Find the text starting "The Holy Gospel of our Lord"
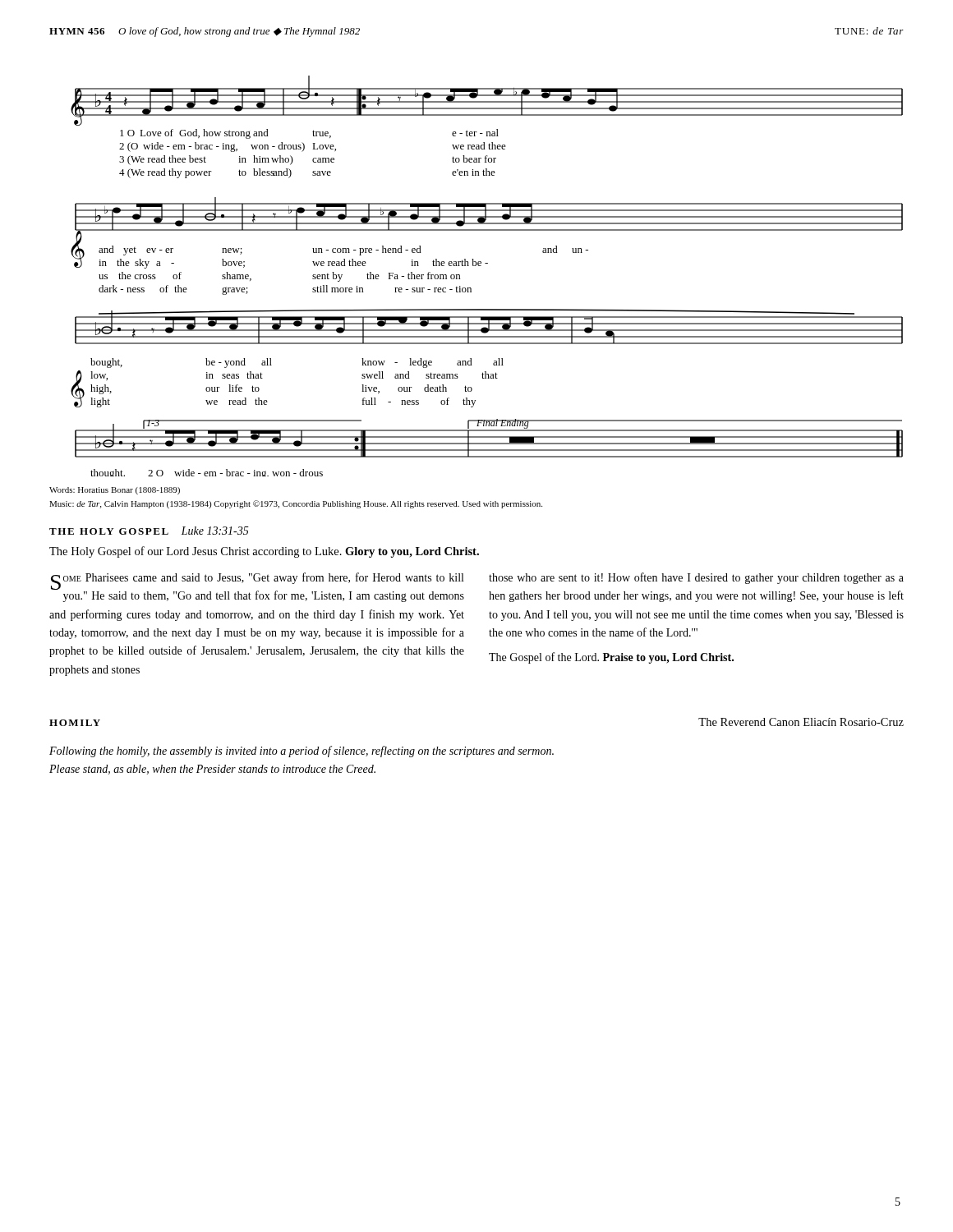The height and width of the screenshot is (1232, 953). click(264, 551)
